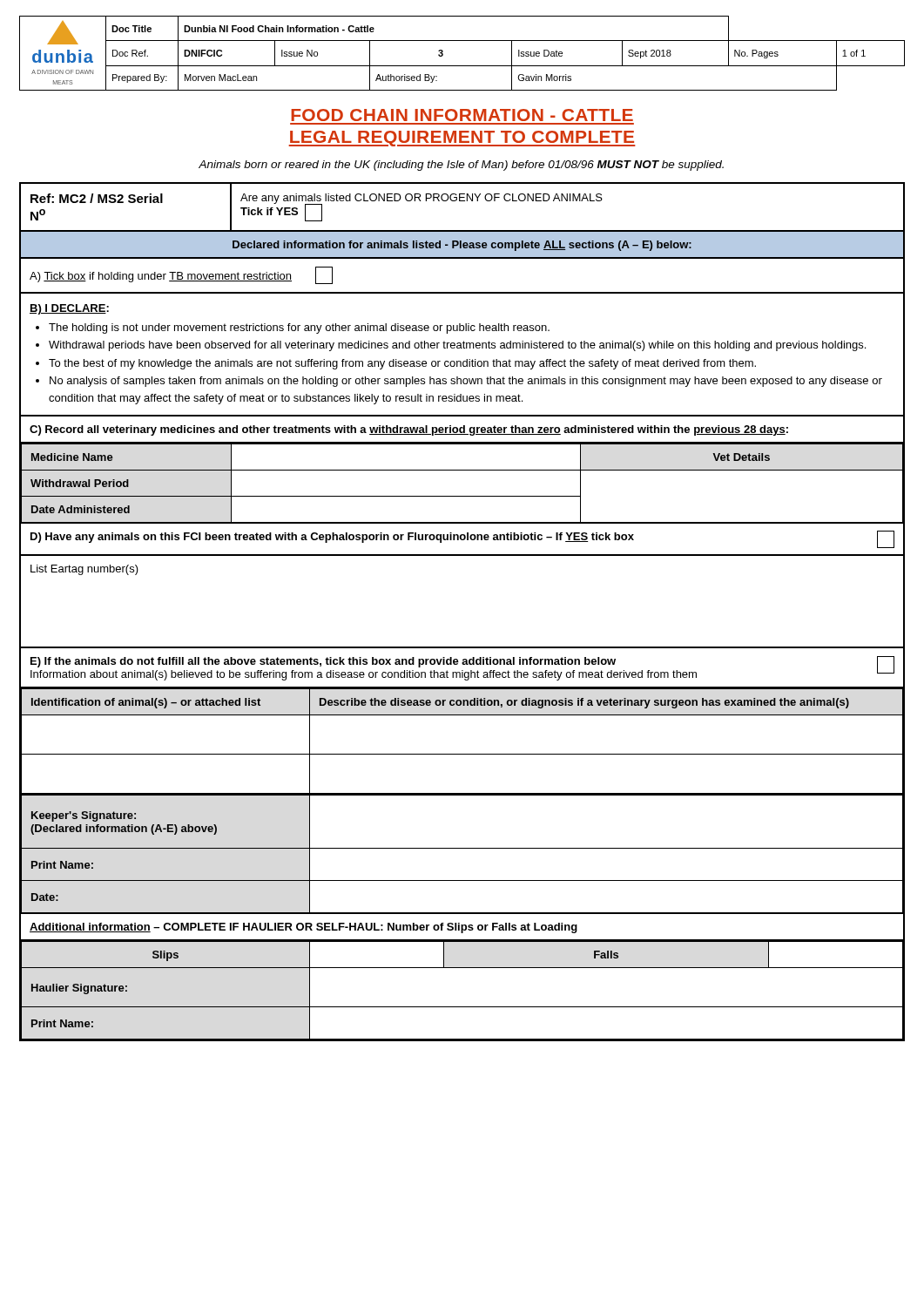
Task: Find the table that mentions "Haulier Signature:"
Action: 462,990
